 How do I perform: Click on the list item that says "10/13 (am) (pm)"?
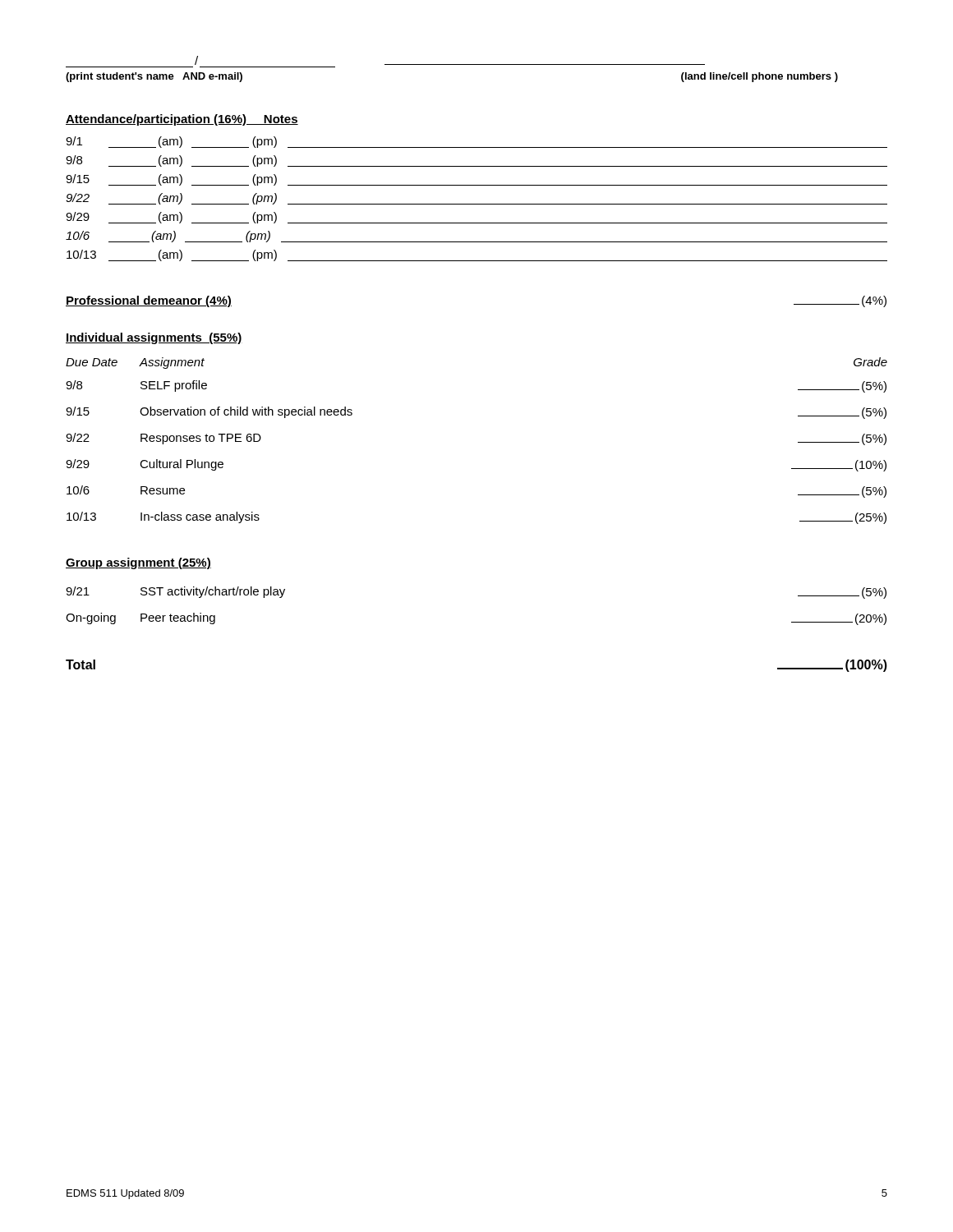[476, 254]
